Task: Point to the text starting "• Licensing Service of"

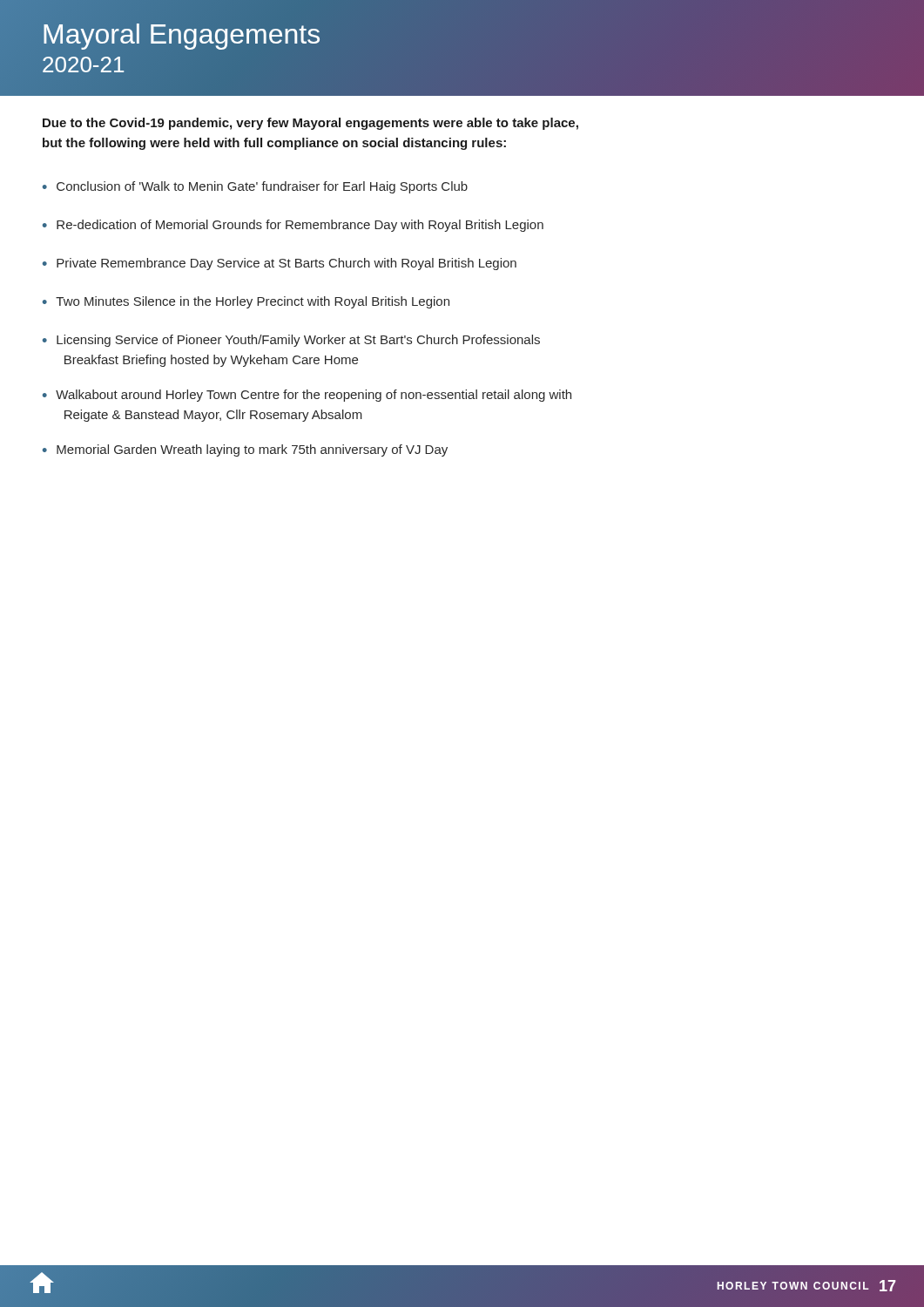Action: click(x=462, y=350)
